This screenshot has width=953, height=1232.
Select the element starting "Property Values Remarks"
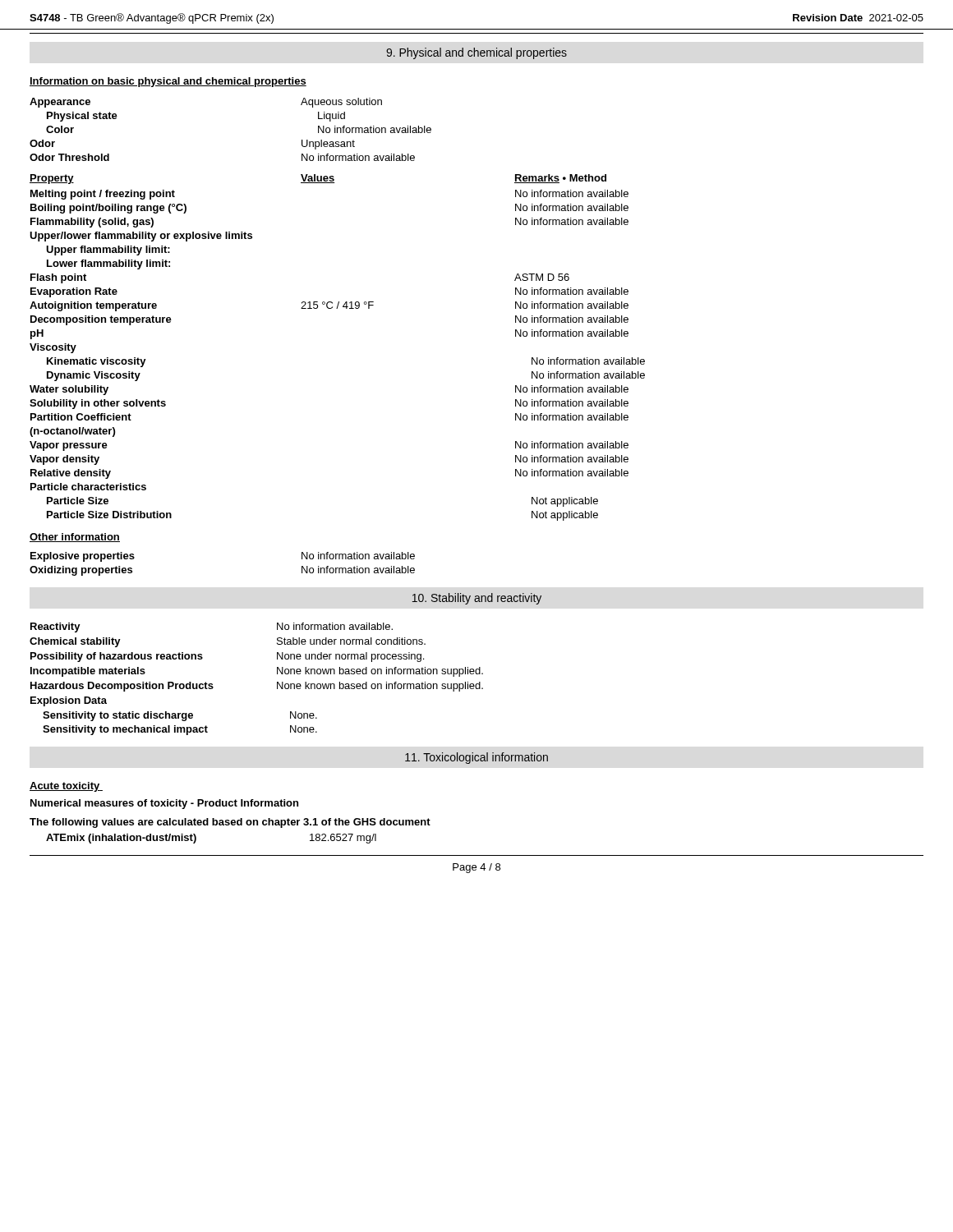(x=318, y=179)
